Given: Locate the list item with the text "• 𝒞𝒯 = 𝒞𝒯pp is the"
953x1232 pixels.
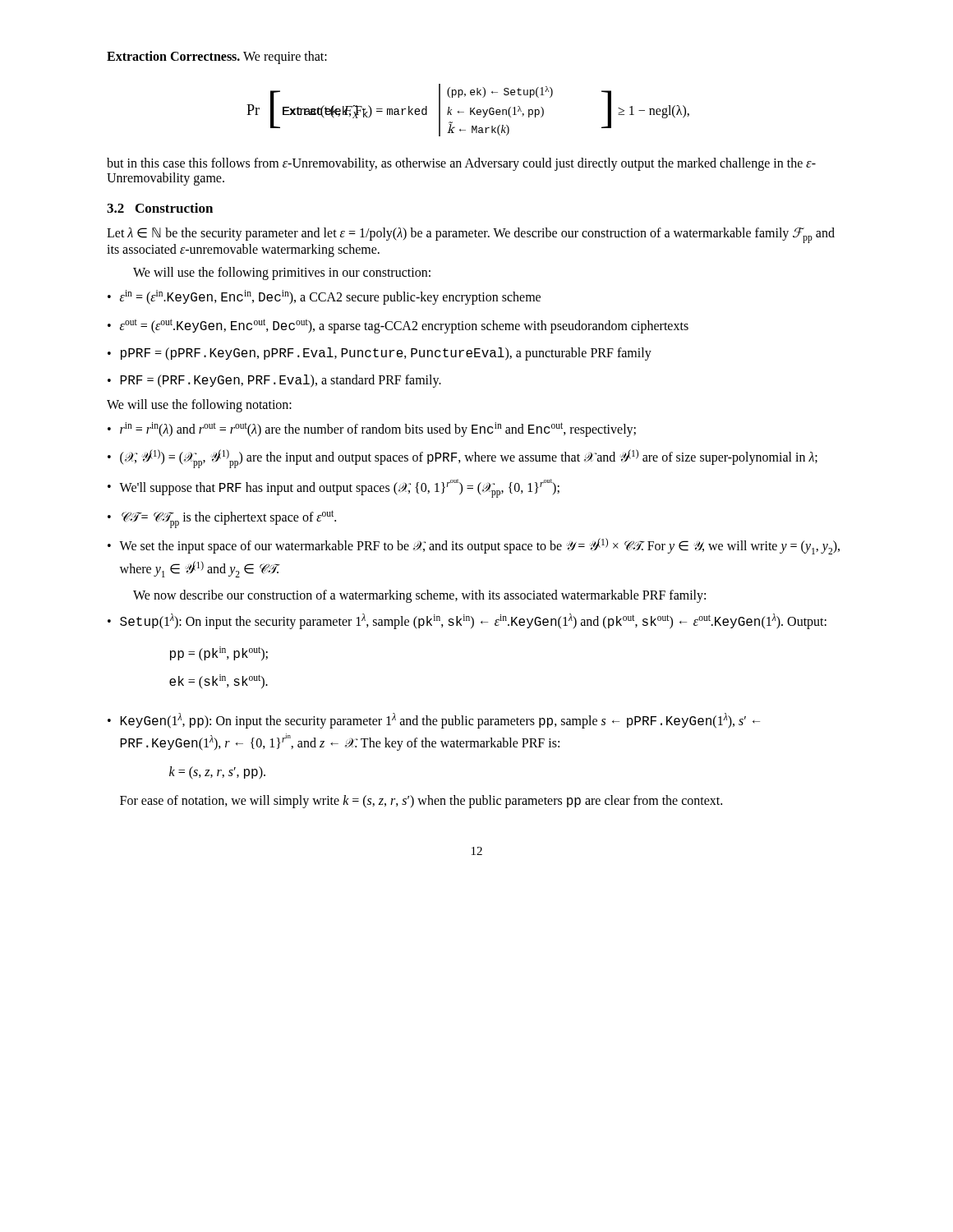Looking at the screenshot, I should (x=222, y=518).
